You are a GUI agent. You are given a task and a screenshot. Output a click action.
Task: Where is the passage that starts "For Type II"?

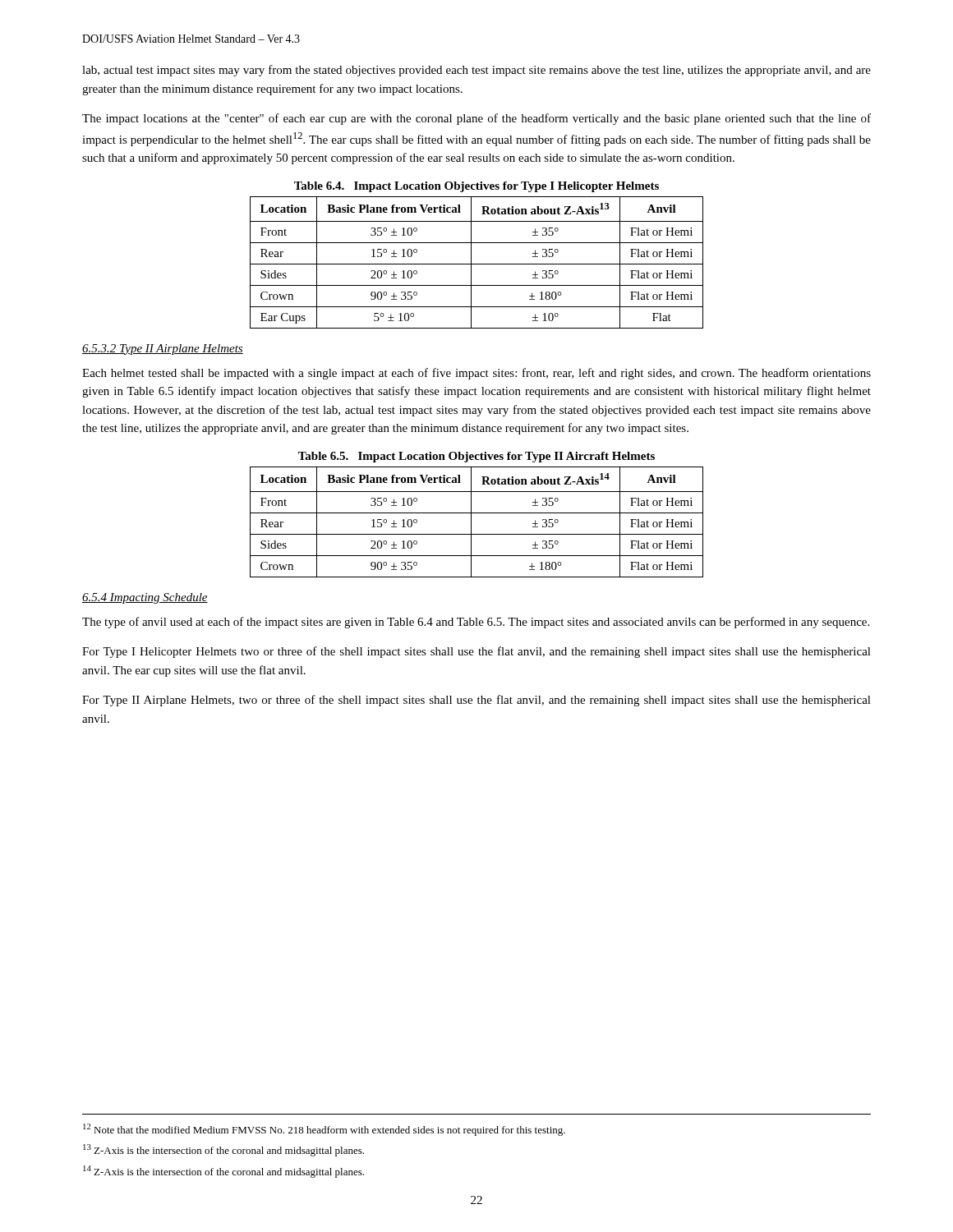click(476, 709)
